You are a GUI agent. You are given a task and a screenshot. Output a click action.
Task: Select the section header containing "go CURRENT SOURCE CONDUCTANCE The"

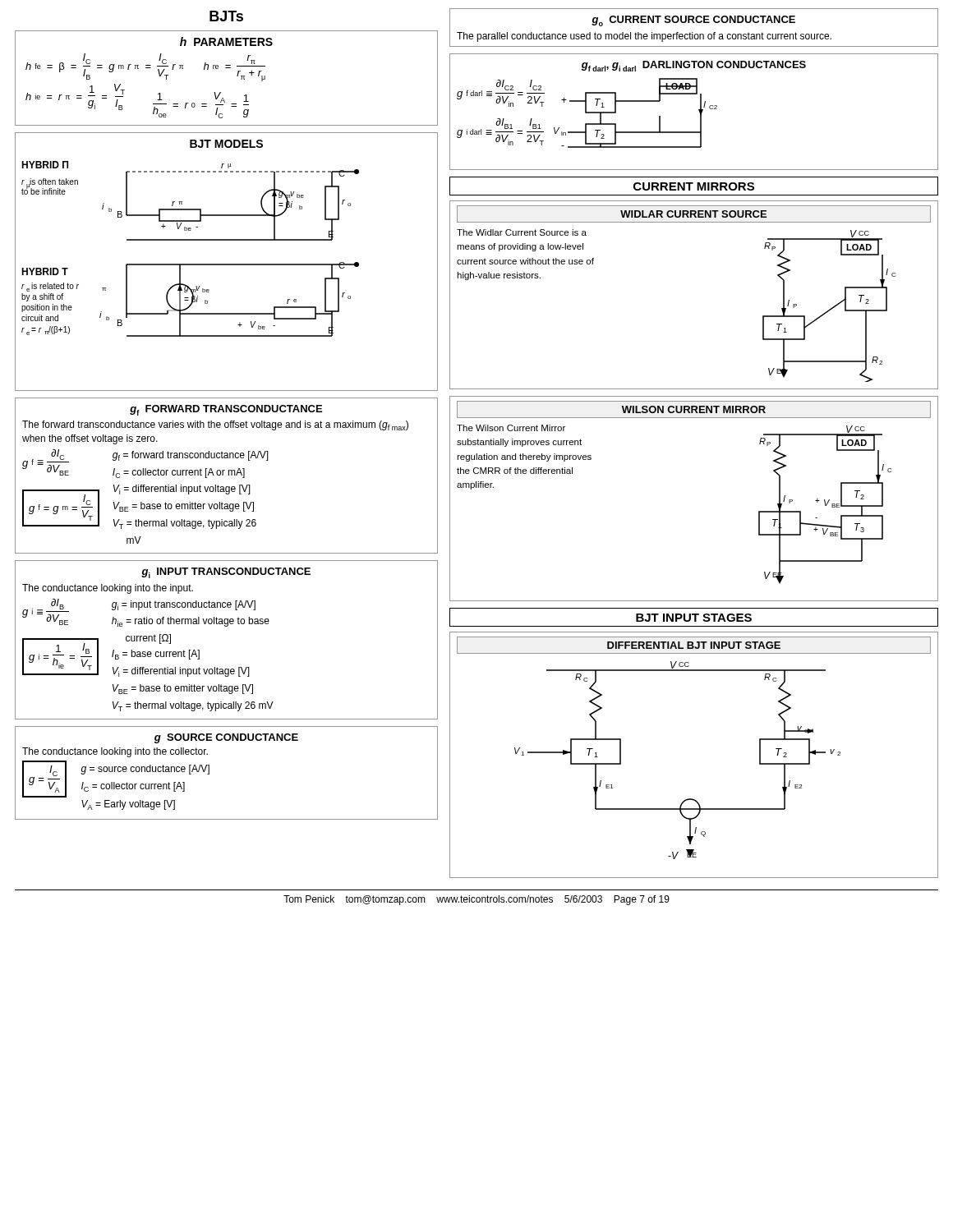click(694, 27)
